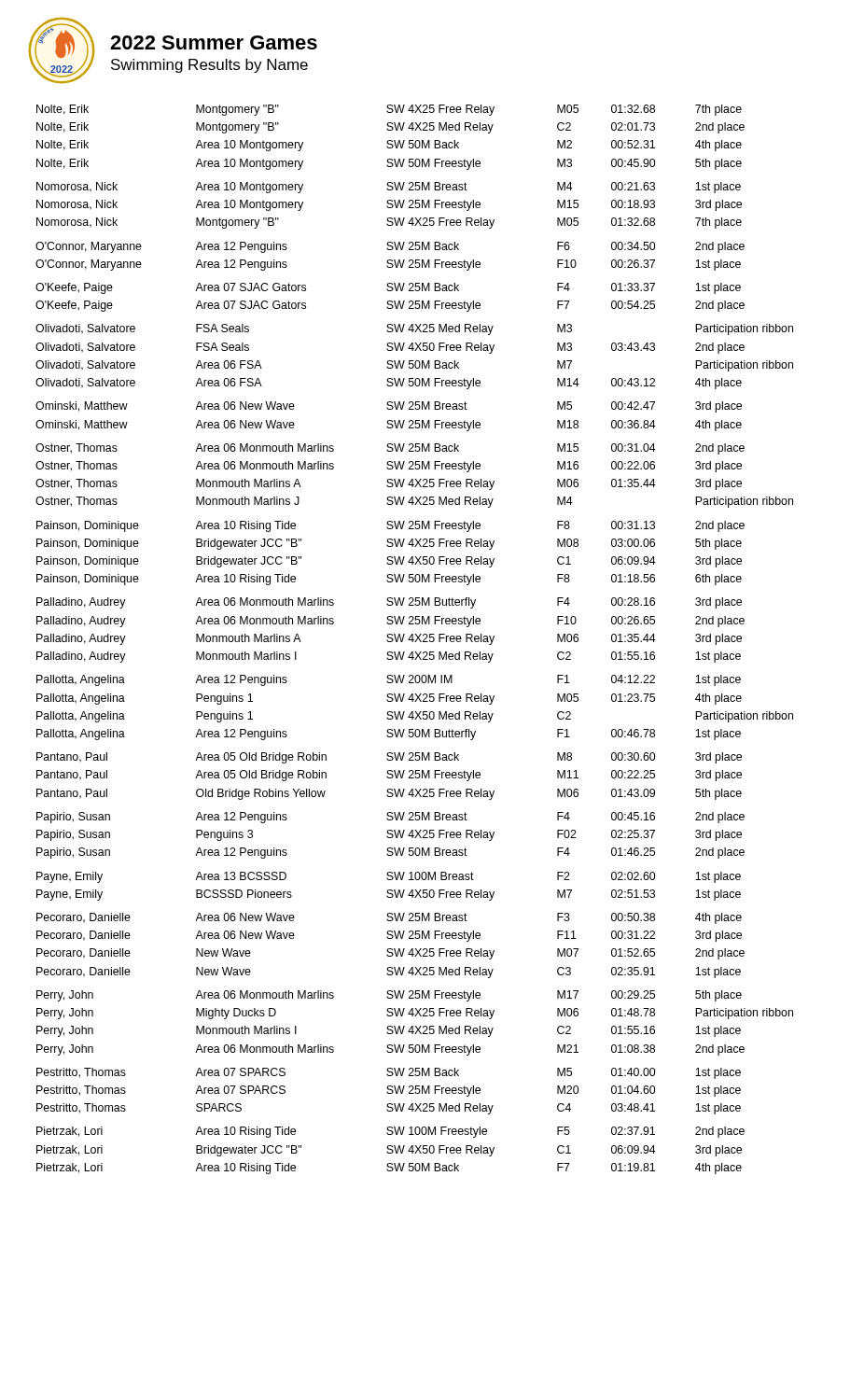Click on the region starting "2022 Summer Games"
This screenshot has height=1400, width=850.
pos(214,42)
